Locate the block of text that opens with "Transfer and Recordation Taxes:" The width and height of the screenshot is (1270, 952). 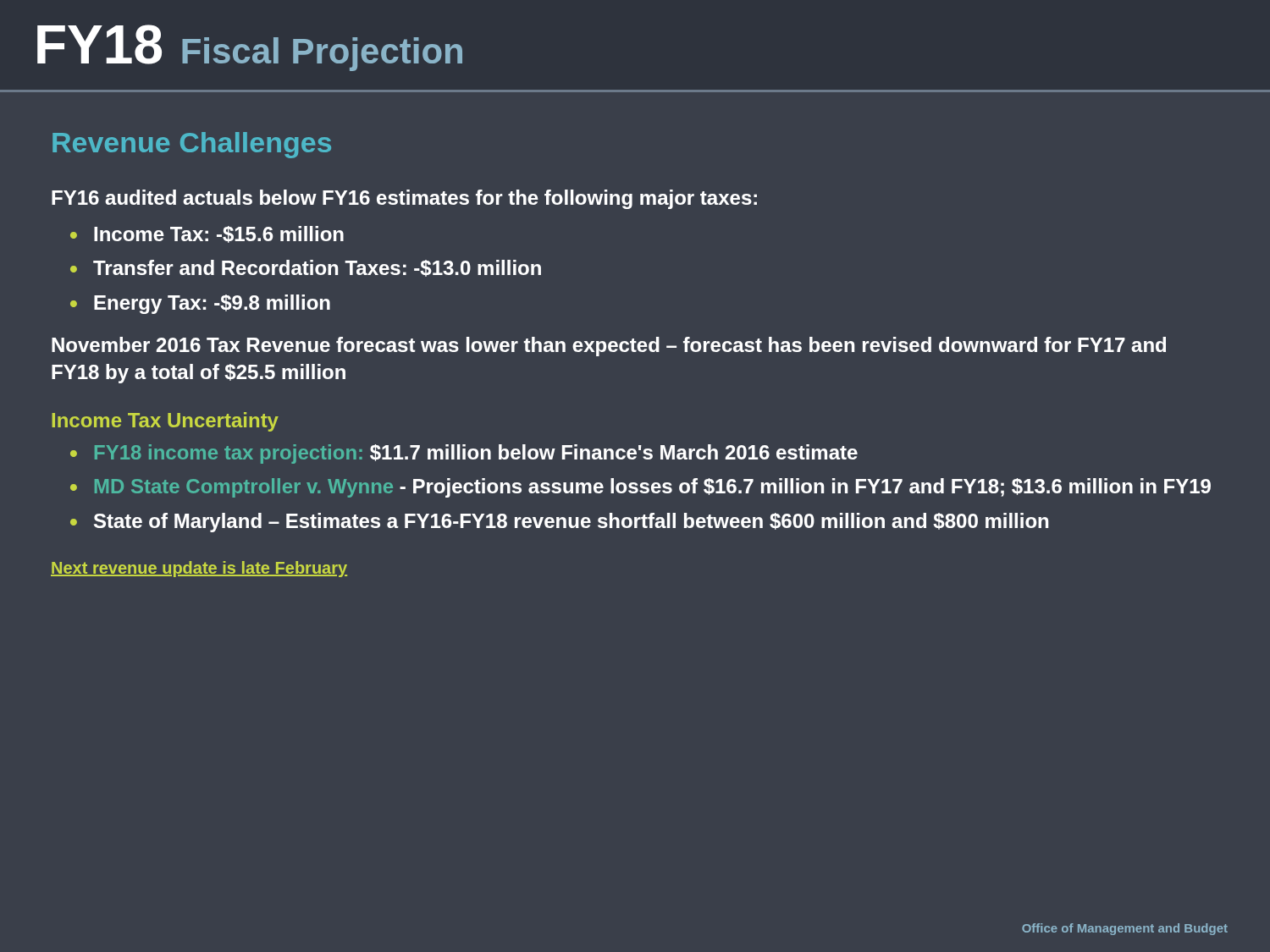[x=318, y=268]
